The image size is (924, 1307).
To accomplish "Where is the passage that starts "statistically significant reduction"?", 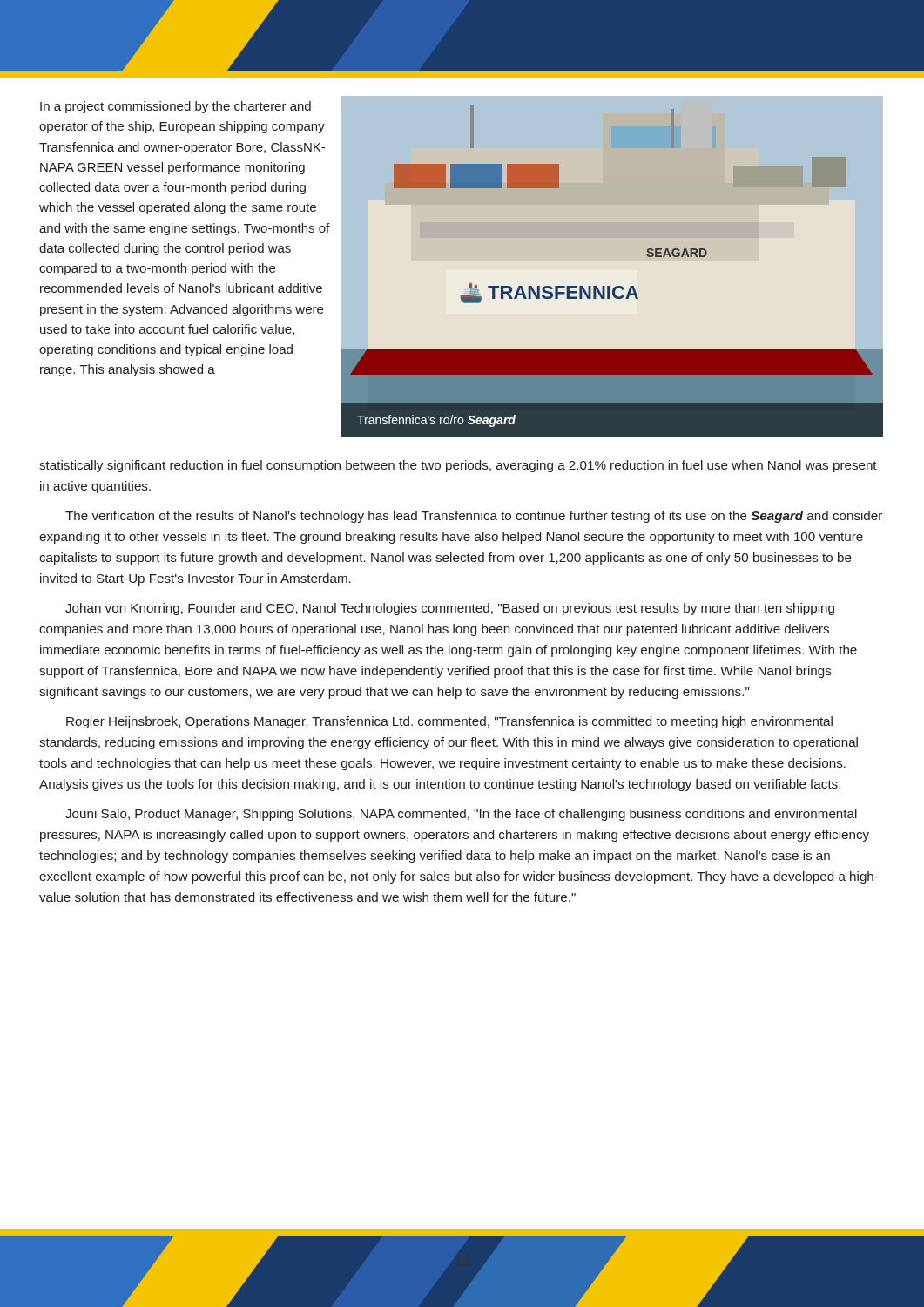I will (462, 682).
